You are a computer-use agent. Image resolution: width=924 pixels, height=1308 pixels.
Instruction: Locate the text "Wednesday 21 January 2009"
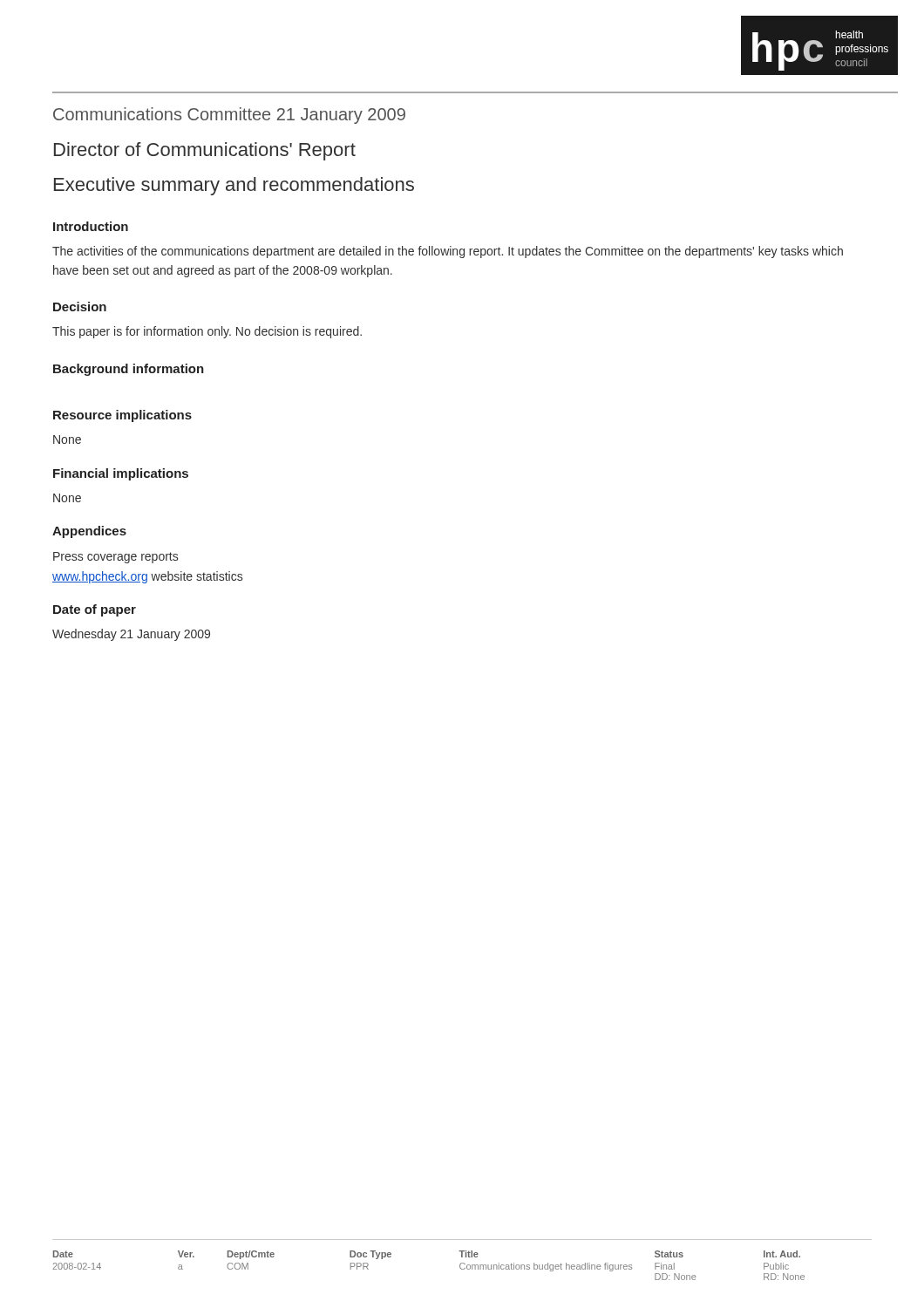coord(132,634)
